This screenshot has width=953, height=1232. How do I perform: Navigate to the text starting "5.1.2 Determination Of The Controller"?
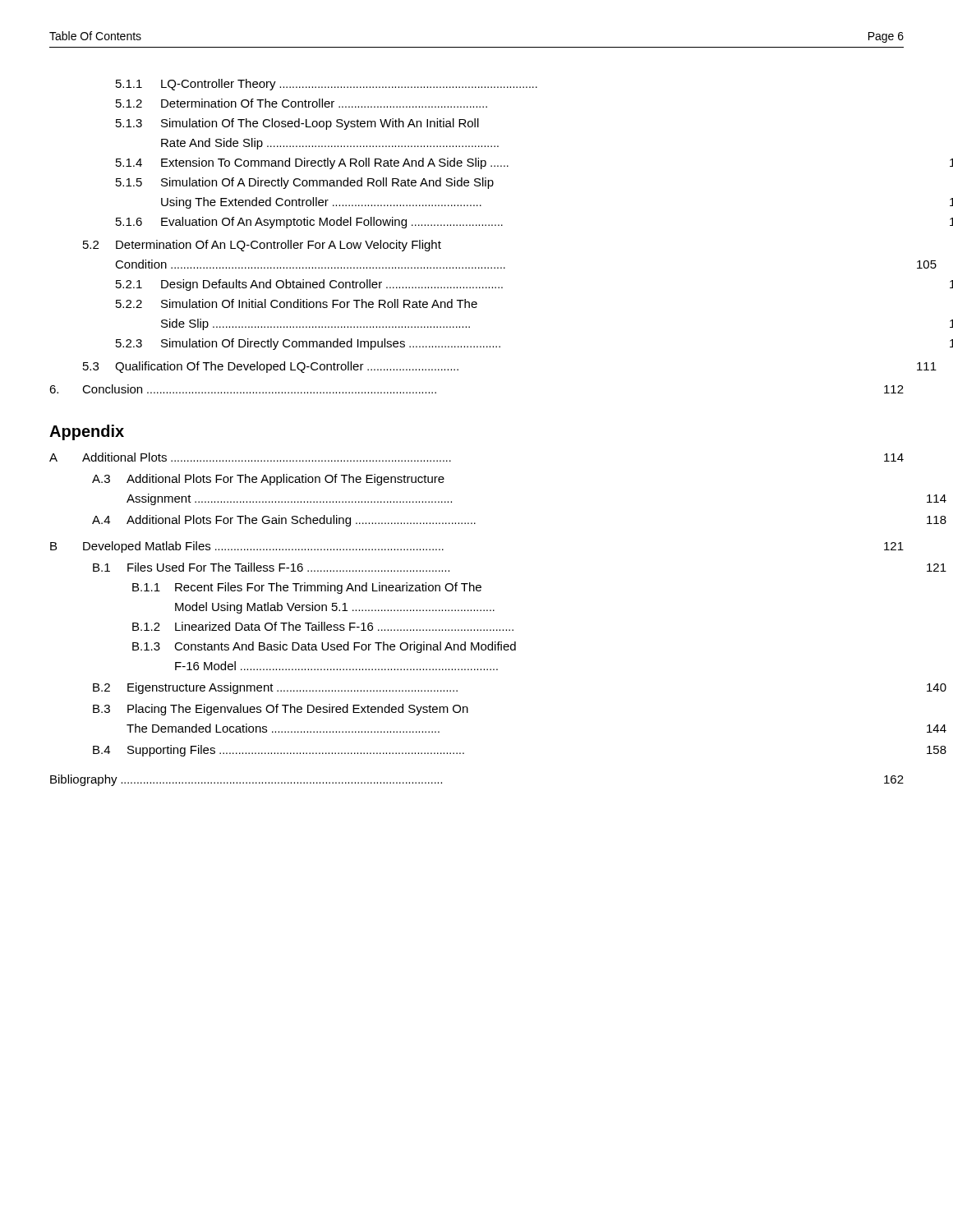(302, 103)
